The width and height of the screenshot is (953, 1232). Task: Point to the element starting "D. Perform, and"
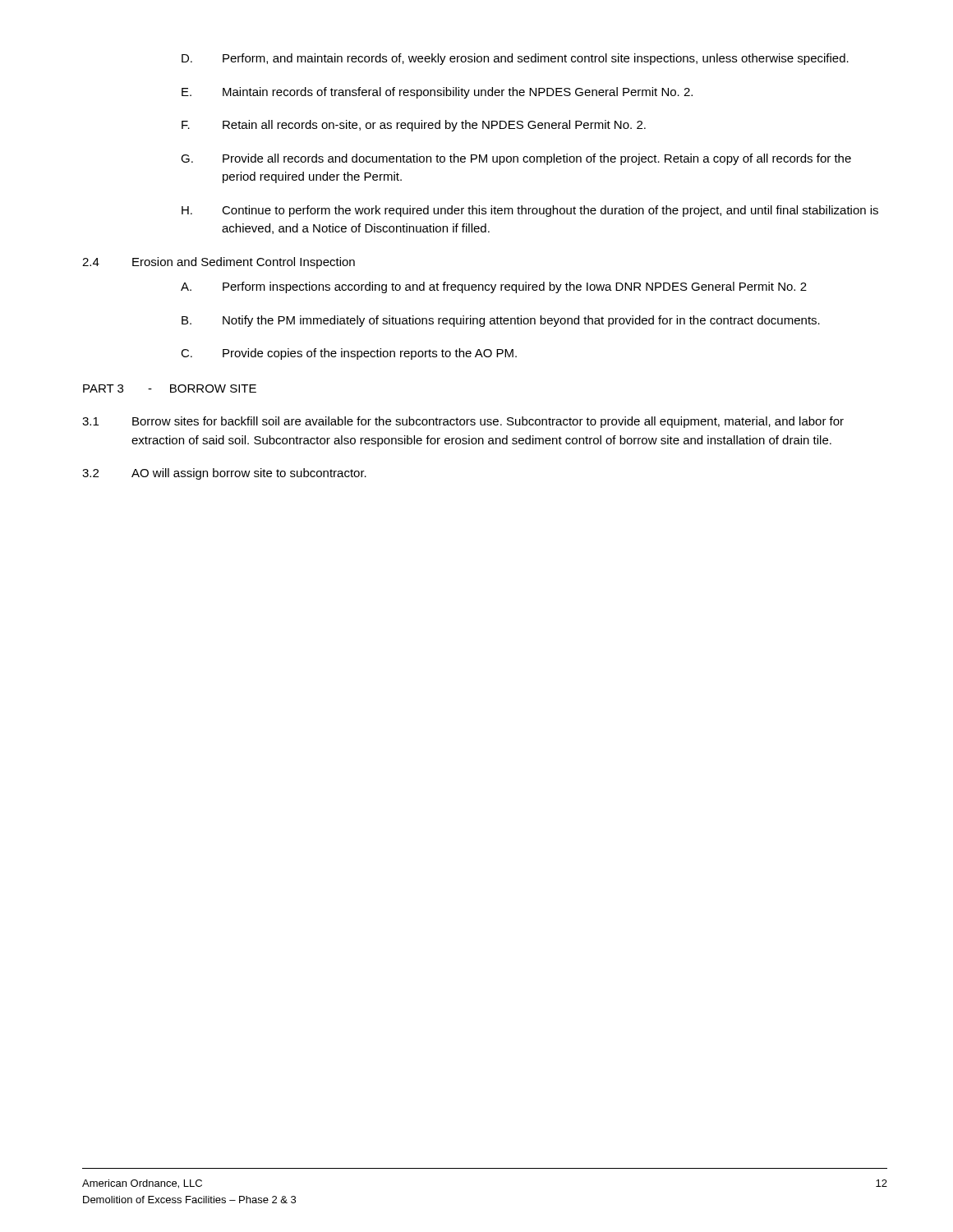534,59
